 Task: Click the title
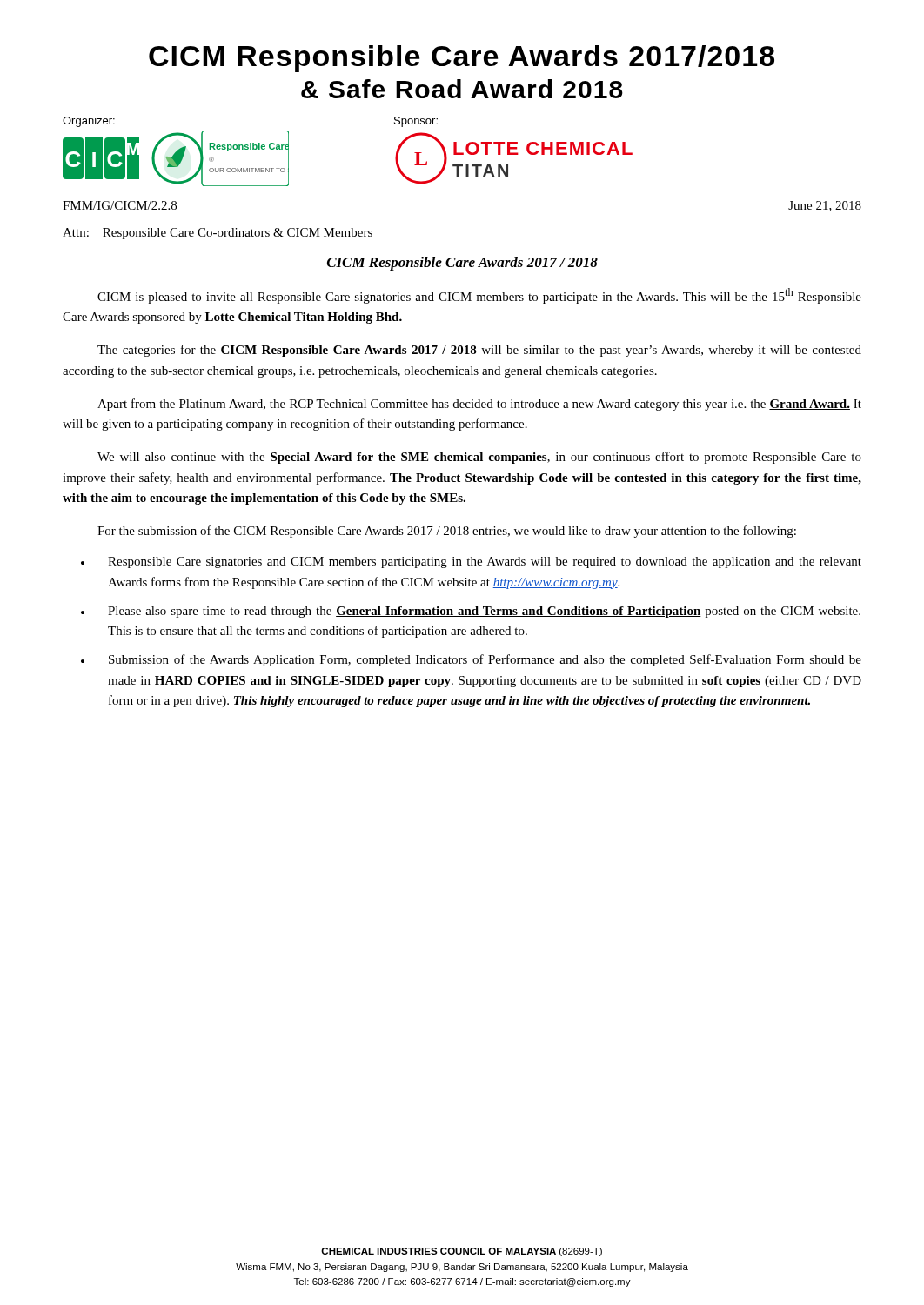[x=462, y=72]
